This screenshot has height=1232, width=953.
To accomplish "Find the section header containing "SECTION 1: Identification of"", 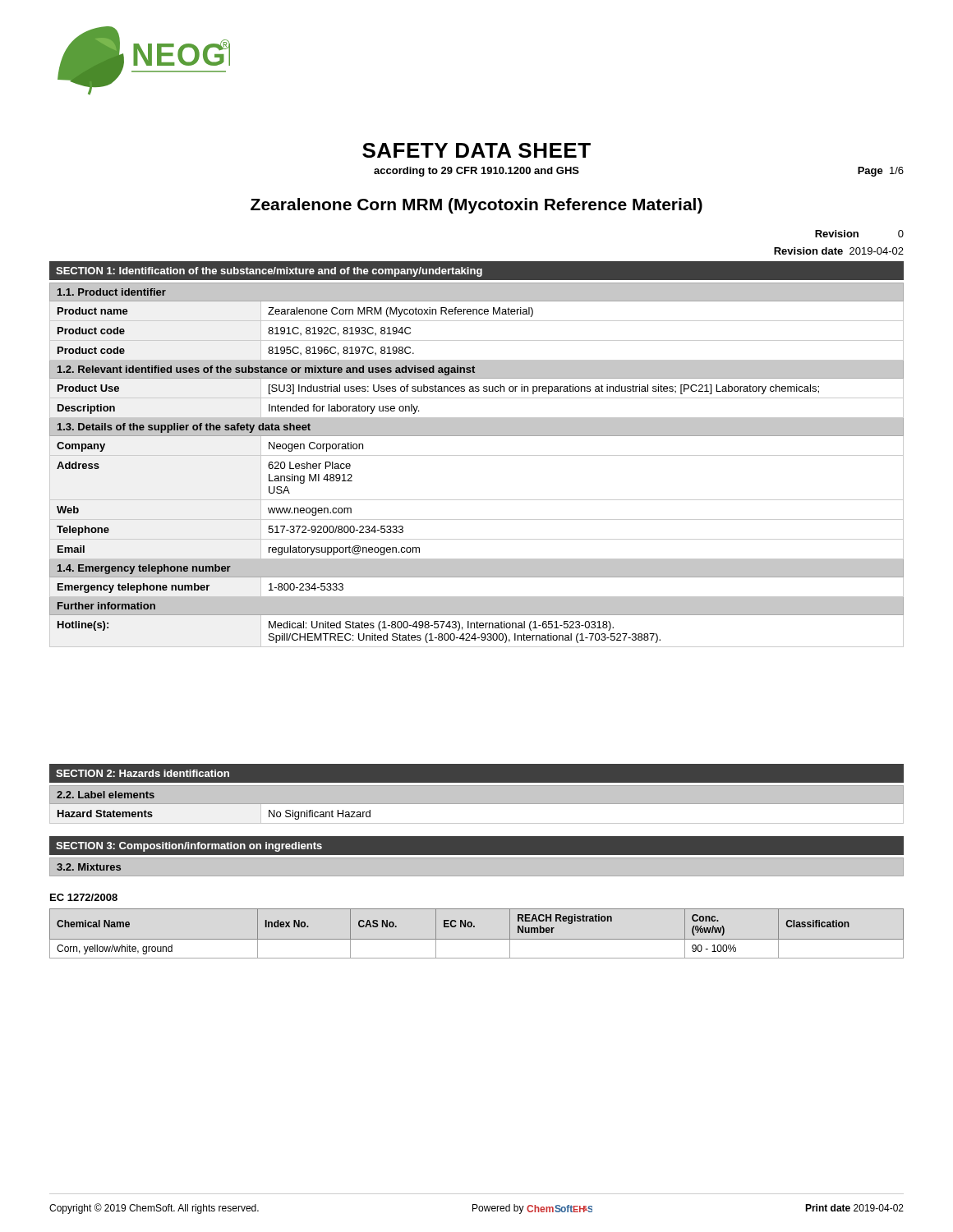I will coord(269,271).
